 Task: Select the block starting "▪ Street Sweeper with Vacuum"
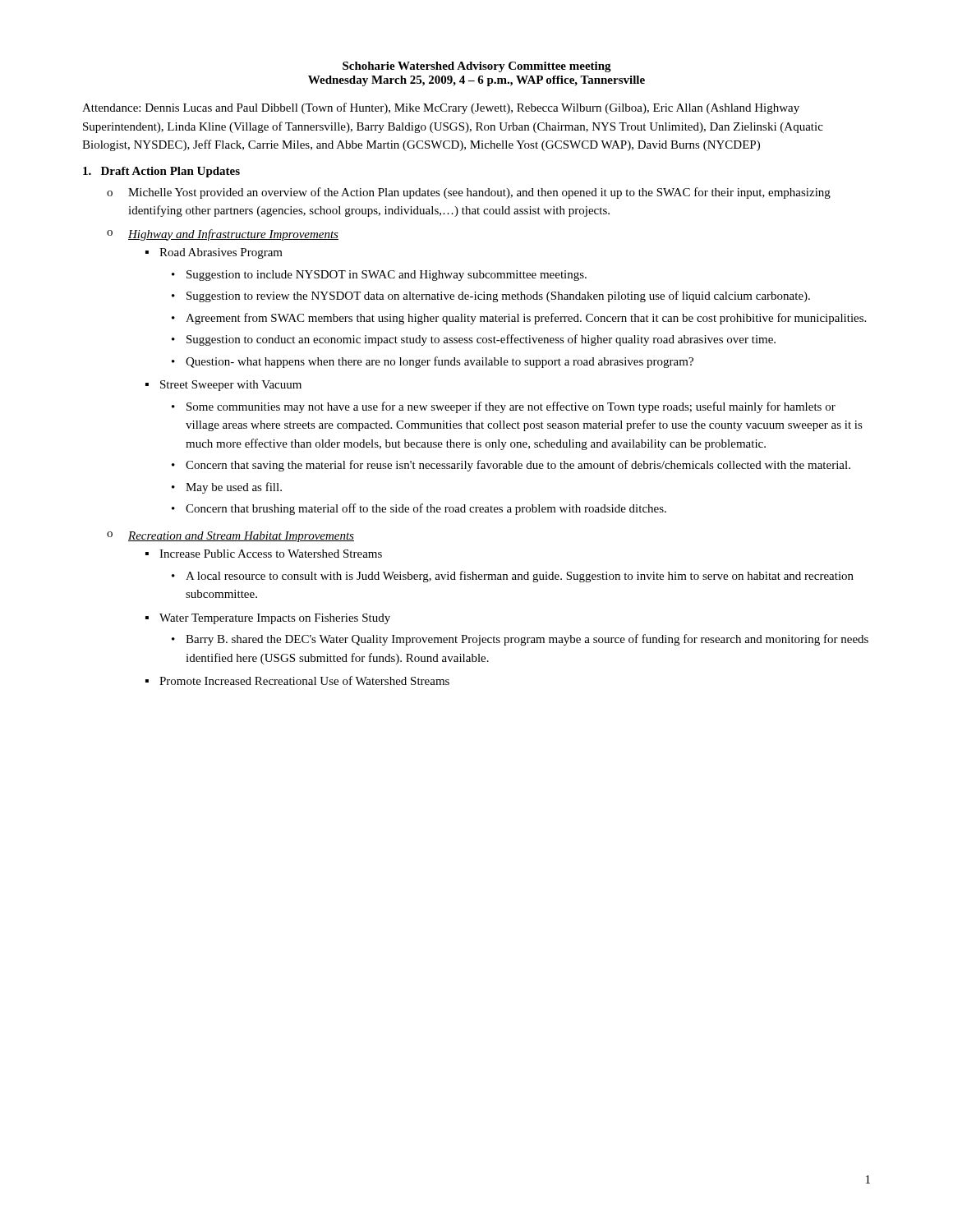click(223, 385)
